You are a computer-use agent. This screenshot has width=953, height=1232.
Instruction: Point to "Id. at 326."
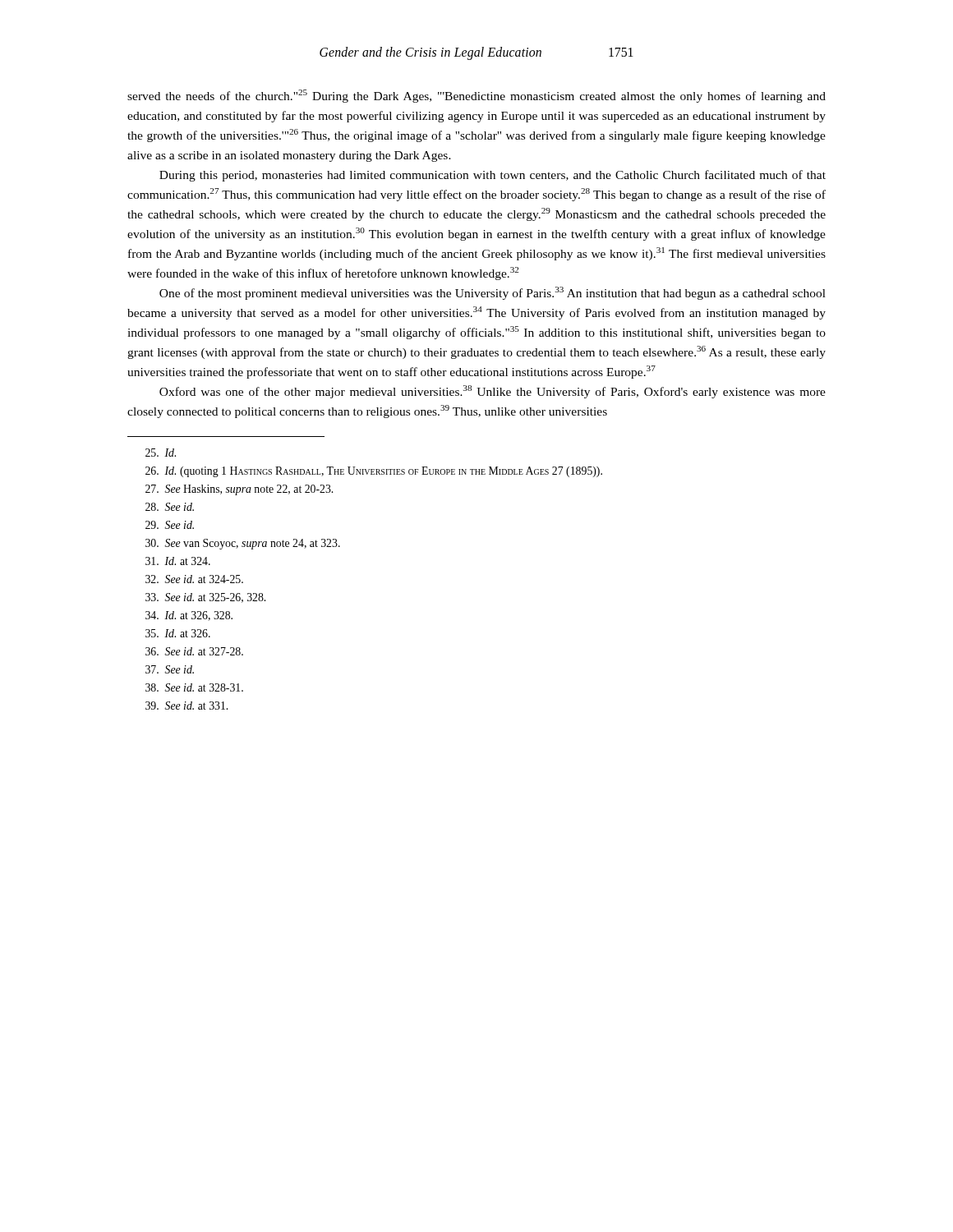click(178, 633)
